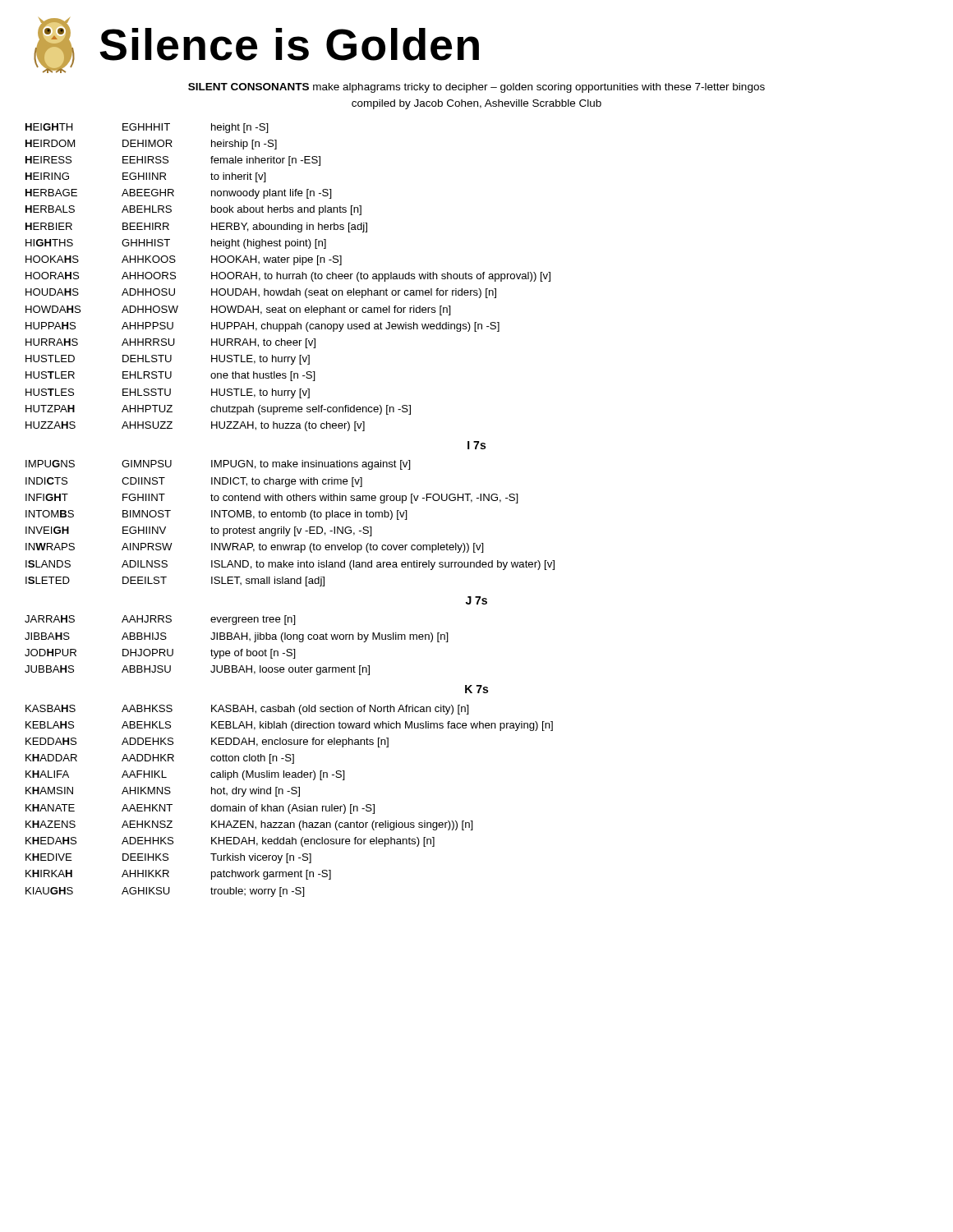Point to the block beginning "ISLANDS ADILNSS ISLAND, to make into"
This screenshot has width=953, height=1232.
(x=476, y=564)
